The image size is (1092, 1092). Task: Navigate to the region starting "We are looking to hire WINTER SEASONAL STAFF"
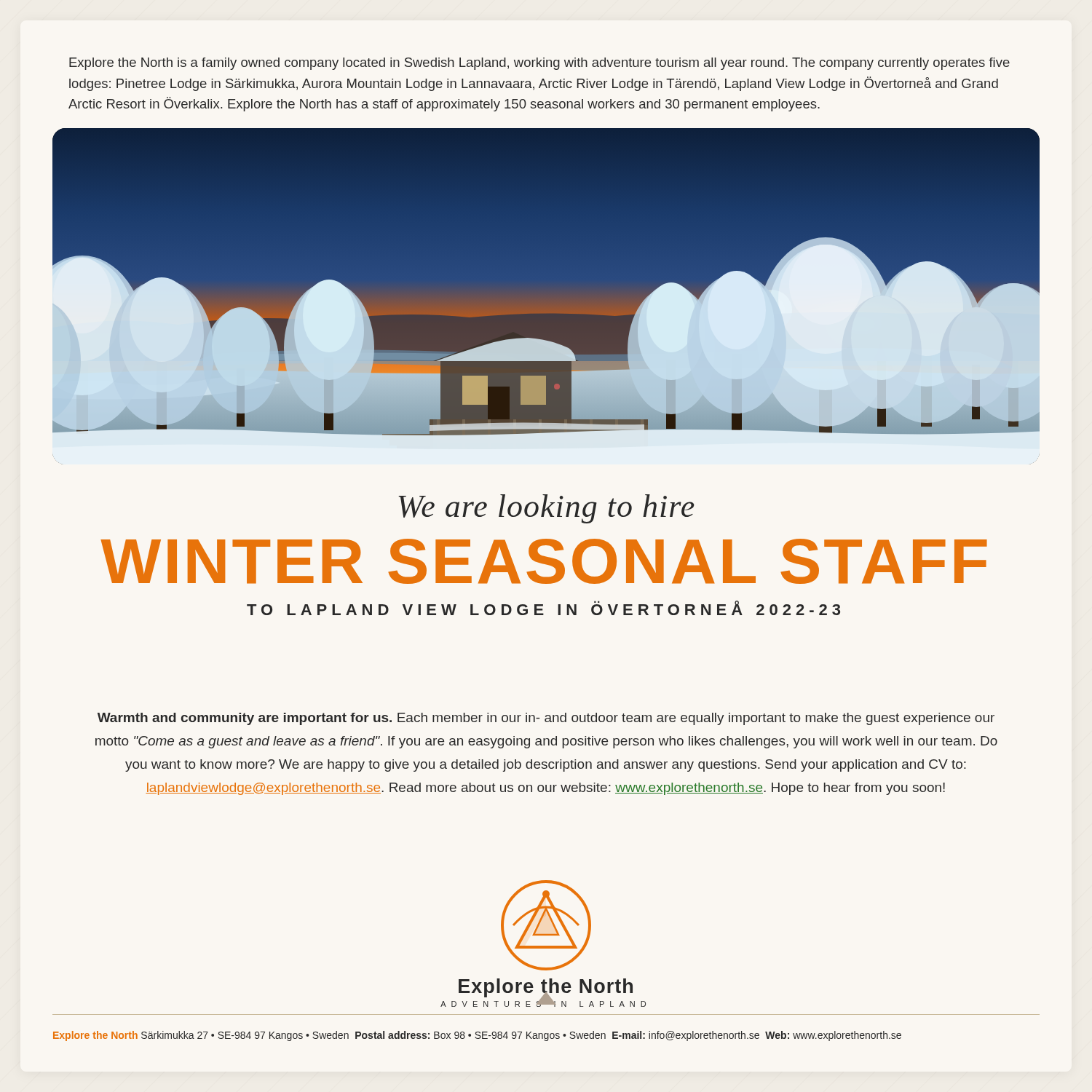click(546, 554)
